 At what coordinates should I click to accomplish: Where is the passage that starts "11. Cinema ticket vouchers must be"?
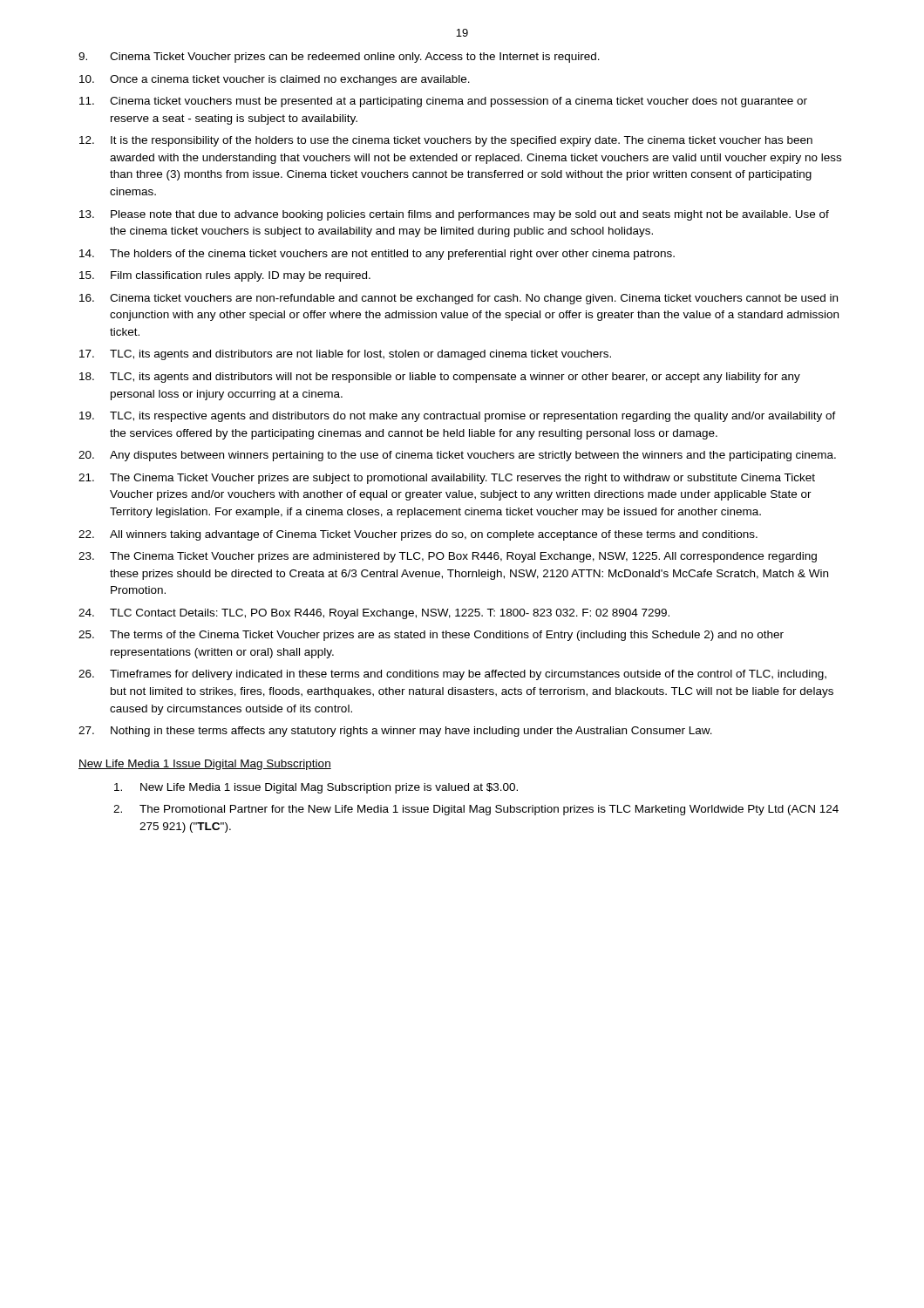(462, 110)
